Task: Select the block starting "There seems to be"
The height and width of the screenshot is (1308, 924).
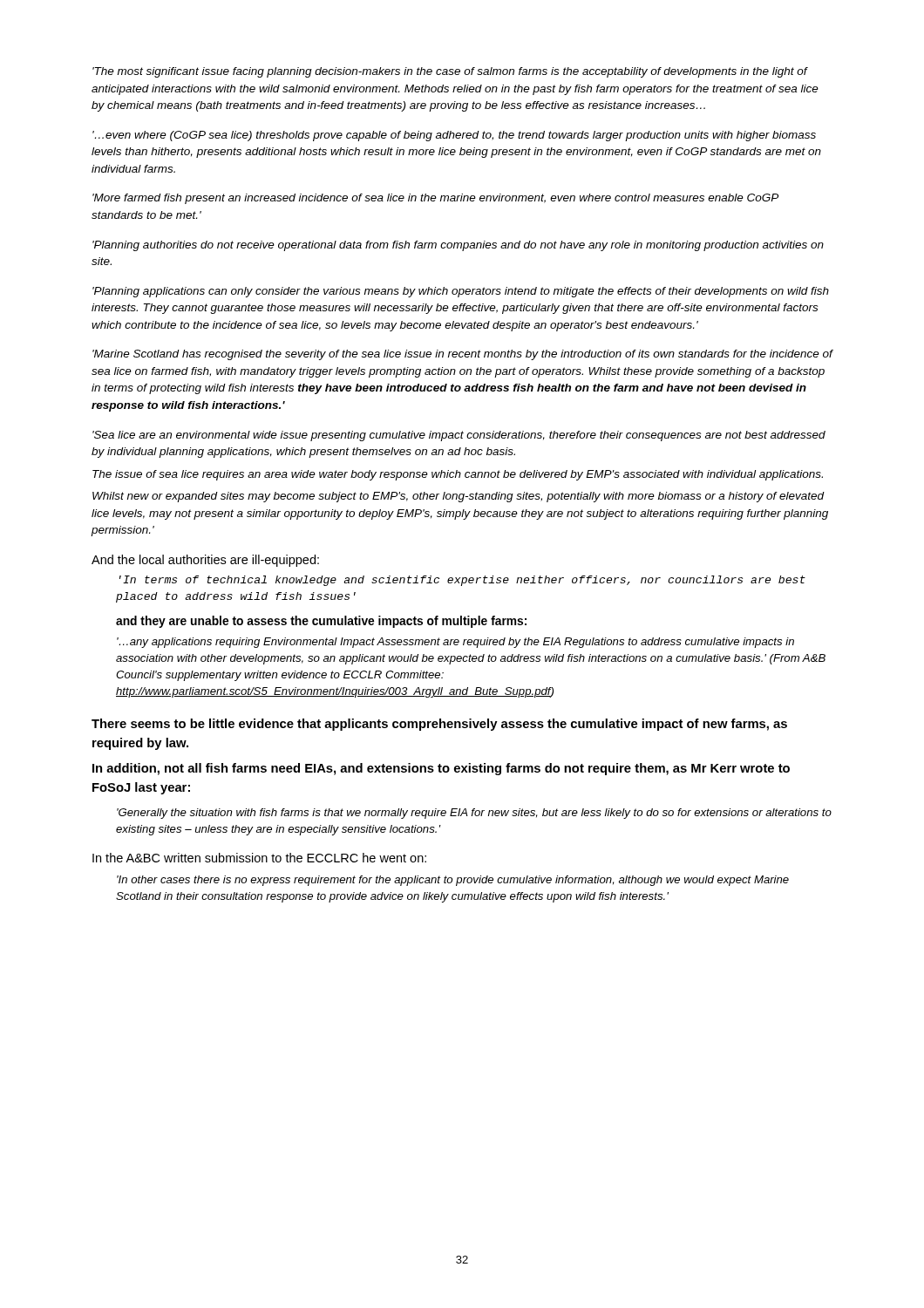Action: click(x=462, y=734)
